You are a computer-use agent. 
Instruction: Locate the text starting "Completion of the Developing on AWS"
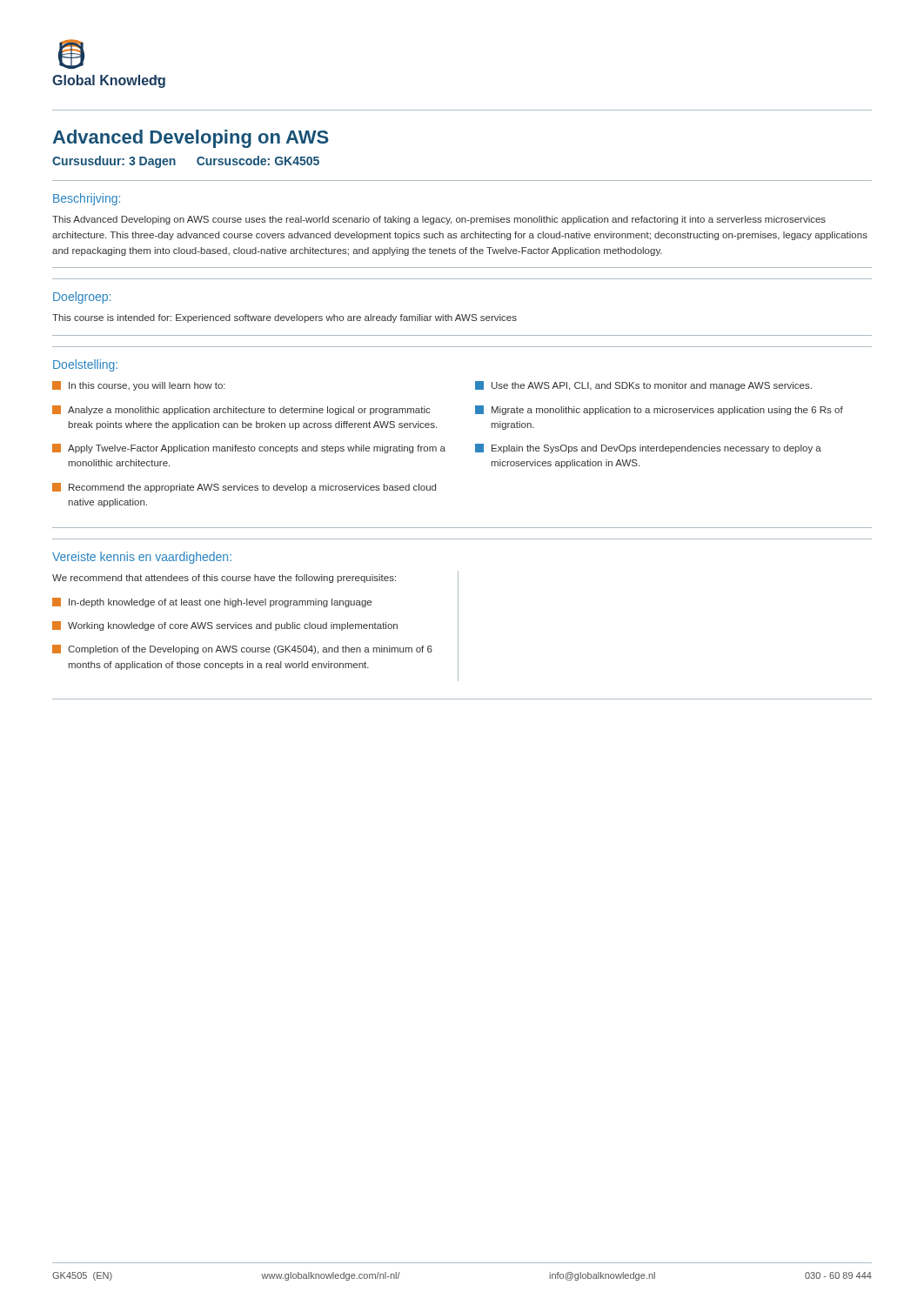click(x=246, y=657)
